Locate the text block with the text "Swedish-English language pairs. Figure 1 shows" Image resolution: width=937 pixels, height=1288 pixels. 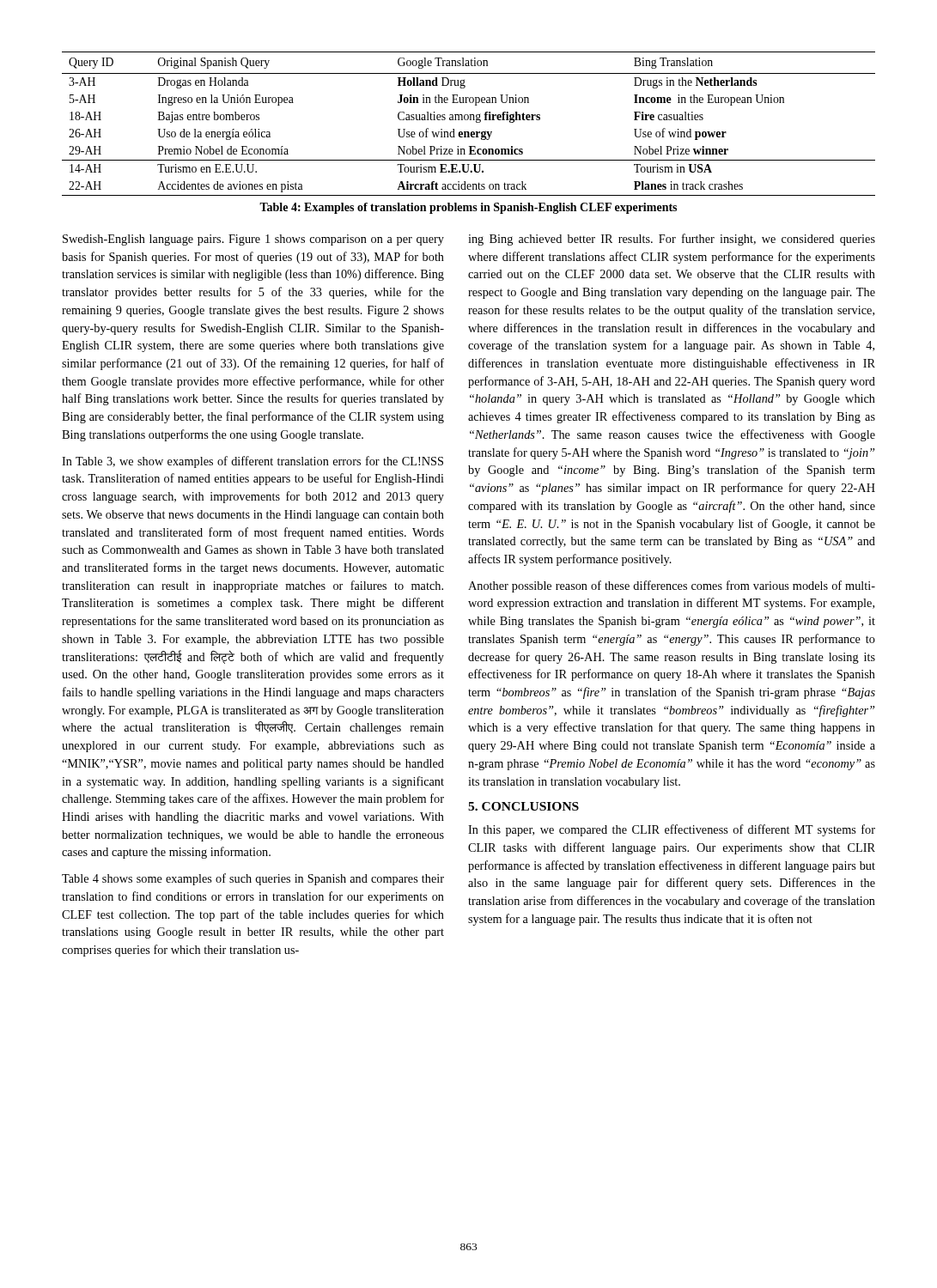253,337
